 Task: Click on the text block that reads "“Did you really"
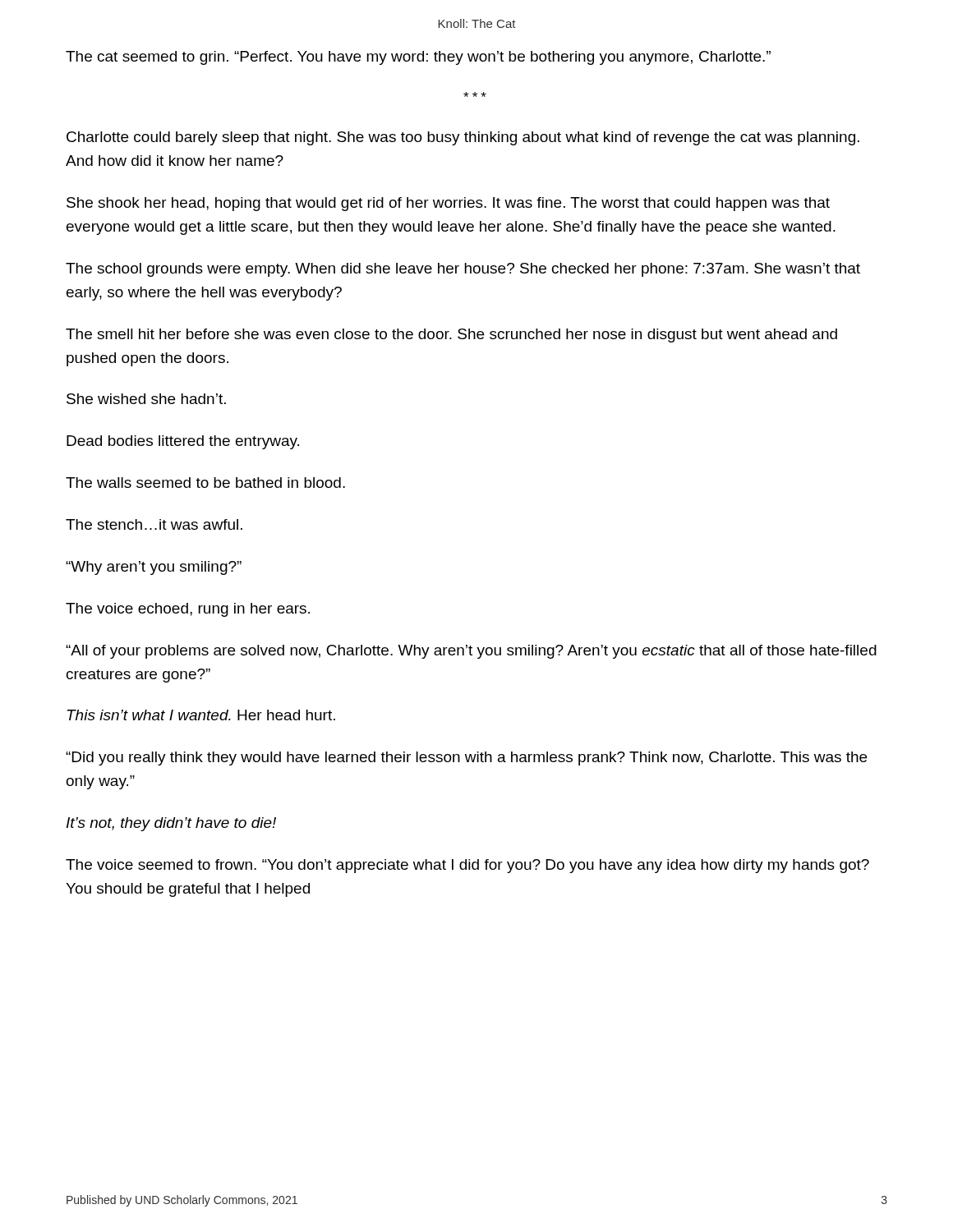[467, 769]
